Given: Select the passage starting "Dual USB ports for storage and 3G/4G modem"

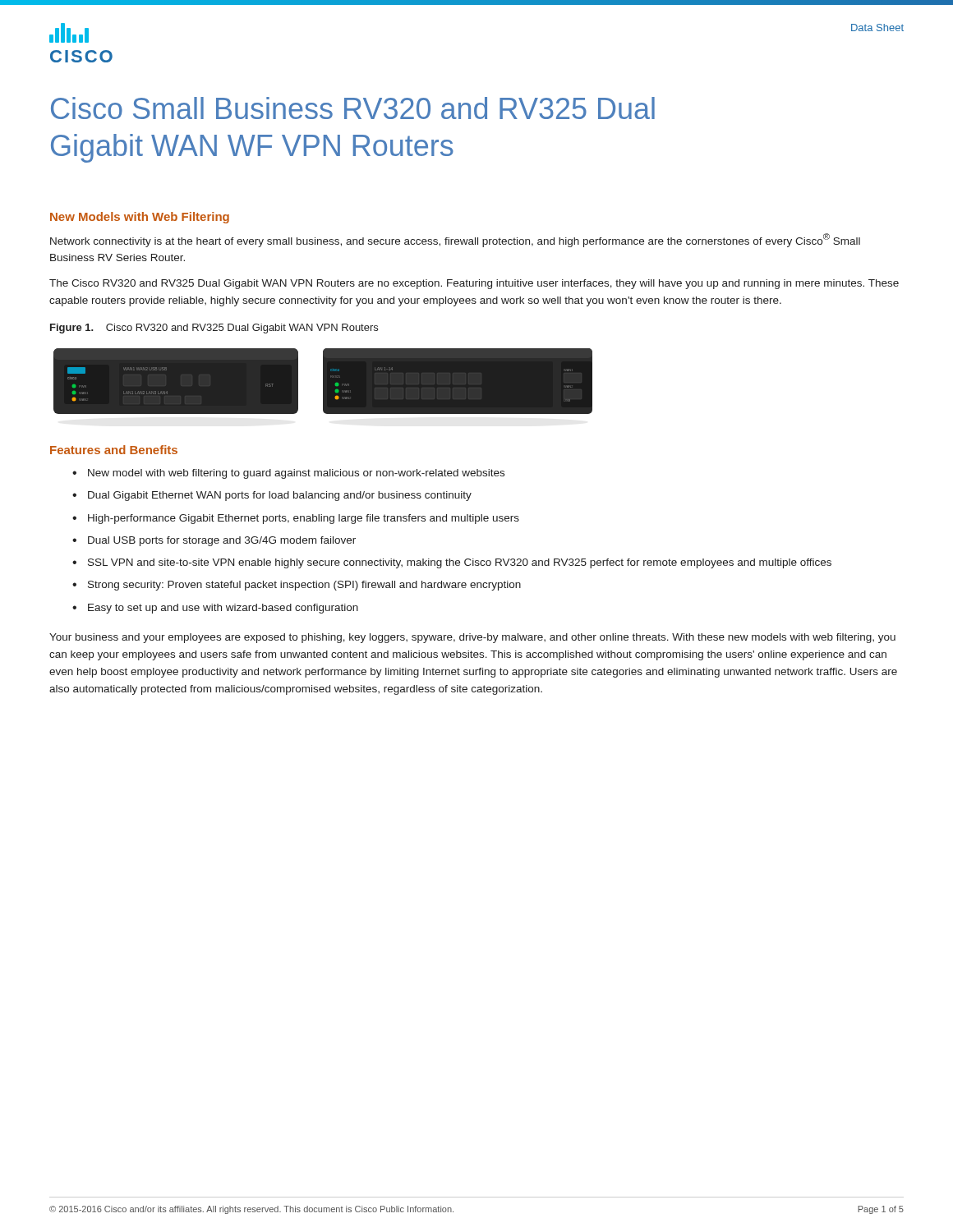Looking at the screenshot, I should coord(221,540).
